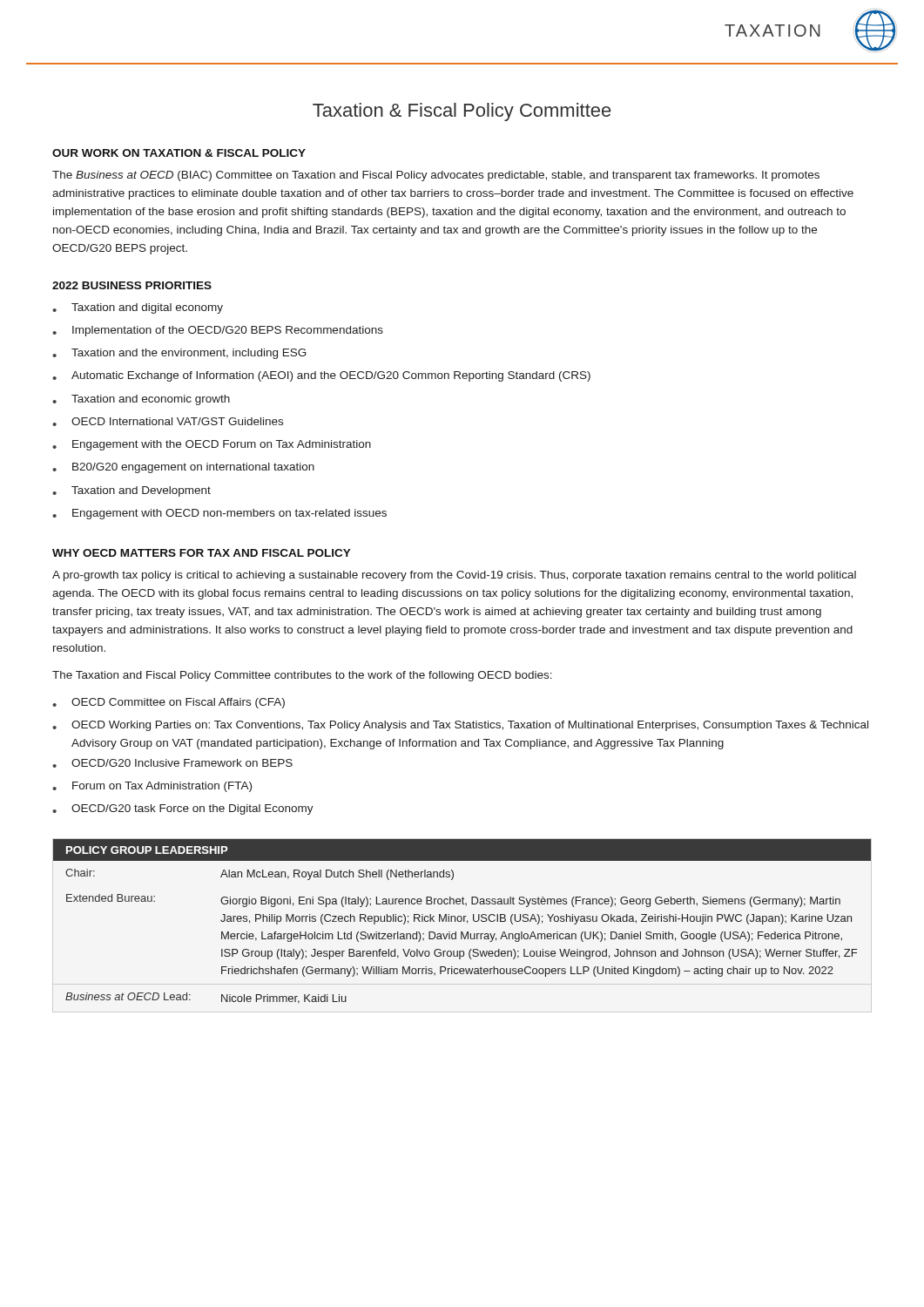Click on the element starting "•Taxation and the"
Viewport: 924px width, 1307px height.
point(179,354)
